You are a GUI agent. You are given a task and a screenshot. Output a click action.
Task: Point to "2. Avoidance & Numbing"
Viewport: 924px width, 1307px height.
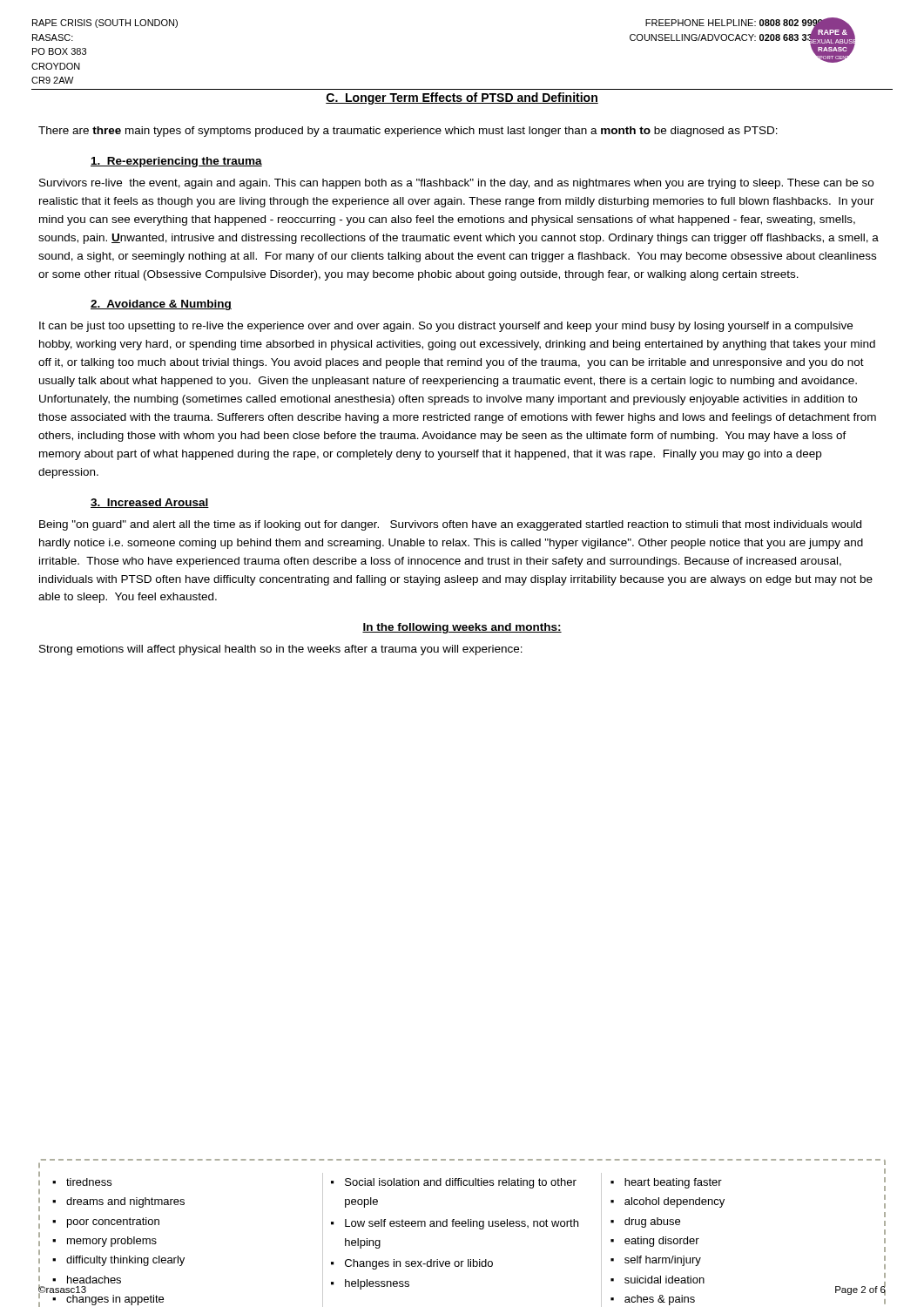click(x=161, y=304)
